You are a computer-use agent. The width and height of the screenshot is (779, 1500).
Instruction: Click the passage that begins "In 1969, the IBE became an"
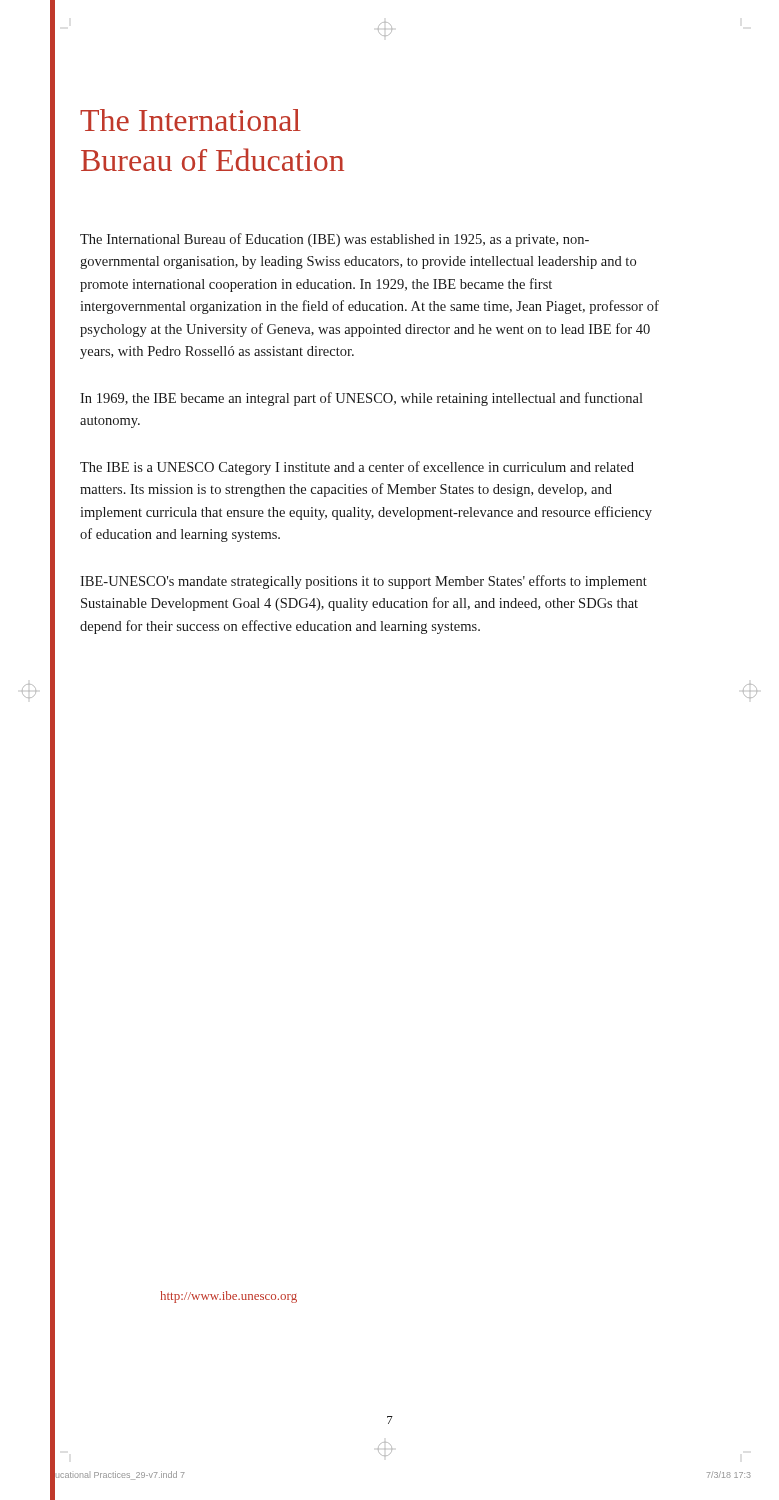tap(361, 409)
